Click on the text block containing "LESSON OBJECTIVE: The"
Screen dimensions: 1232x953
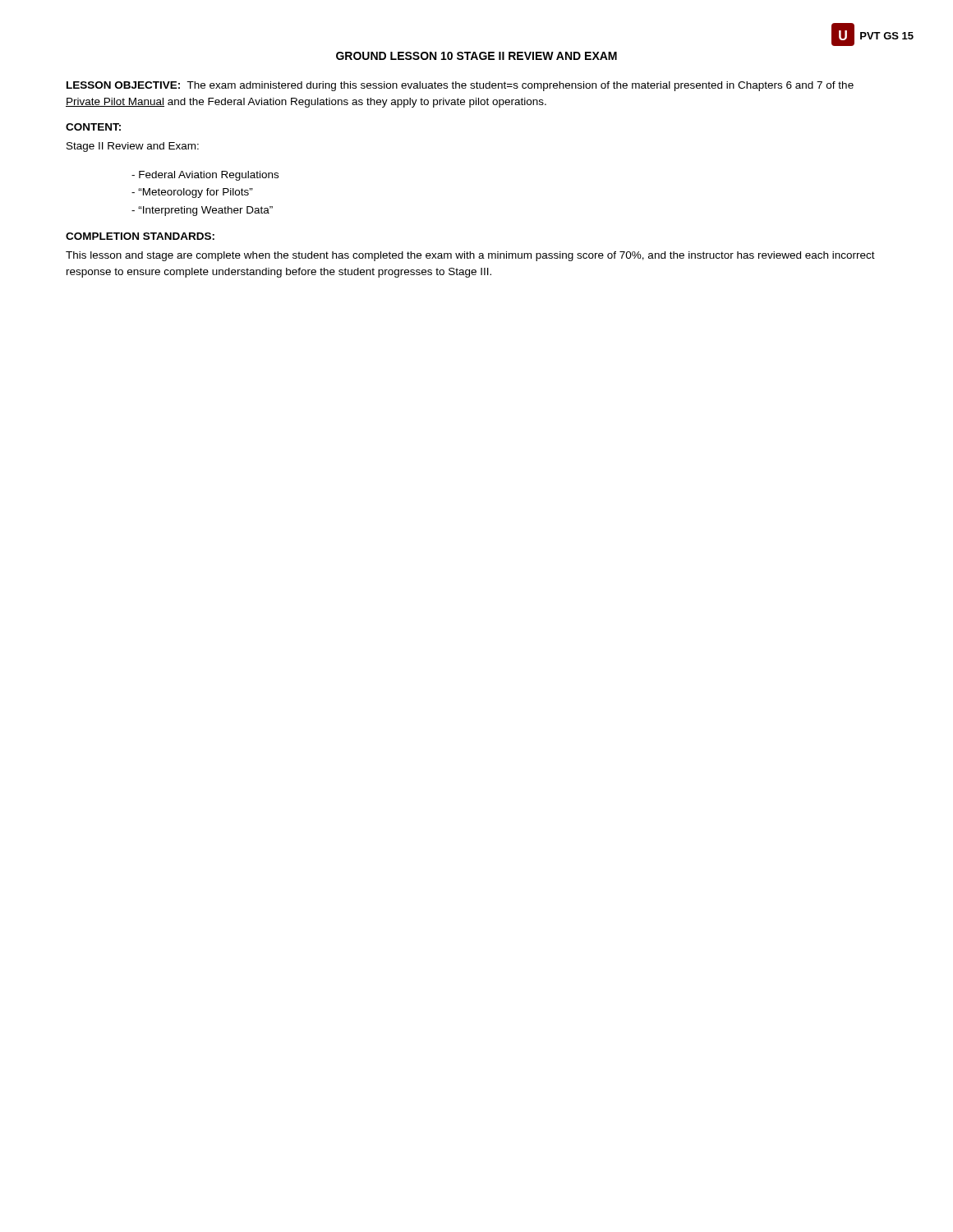(460, 93)
